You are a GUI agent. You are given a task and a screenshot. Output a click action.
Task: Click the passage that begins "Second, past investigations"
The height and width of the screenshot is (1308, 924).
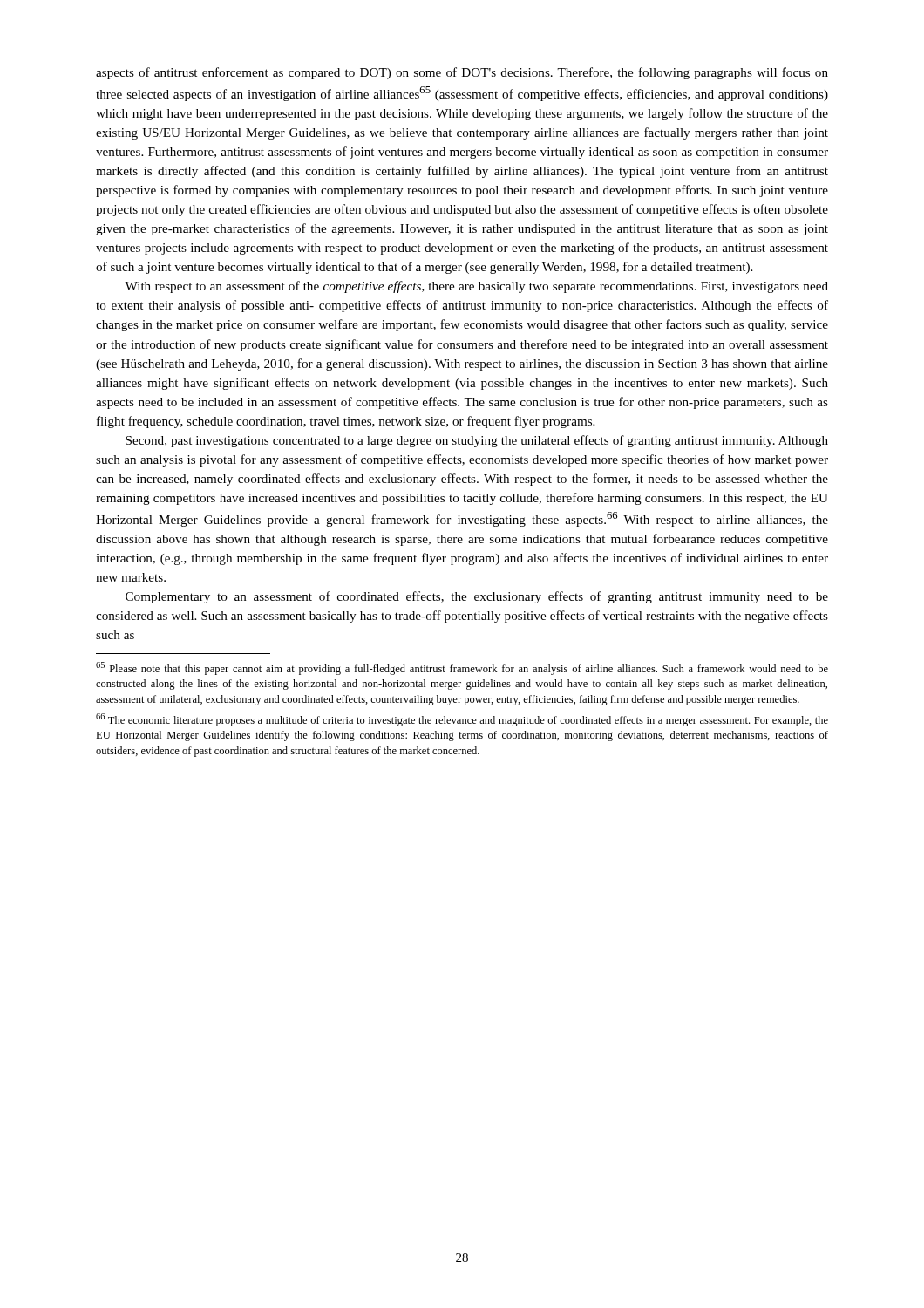click(x=462, y=509)
